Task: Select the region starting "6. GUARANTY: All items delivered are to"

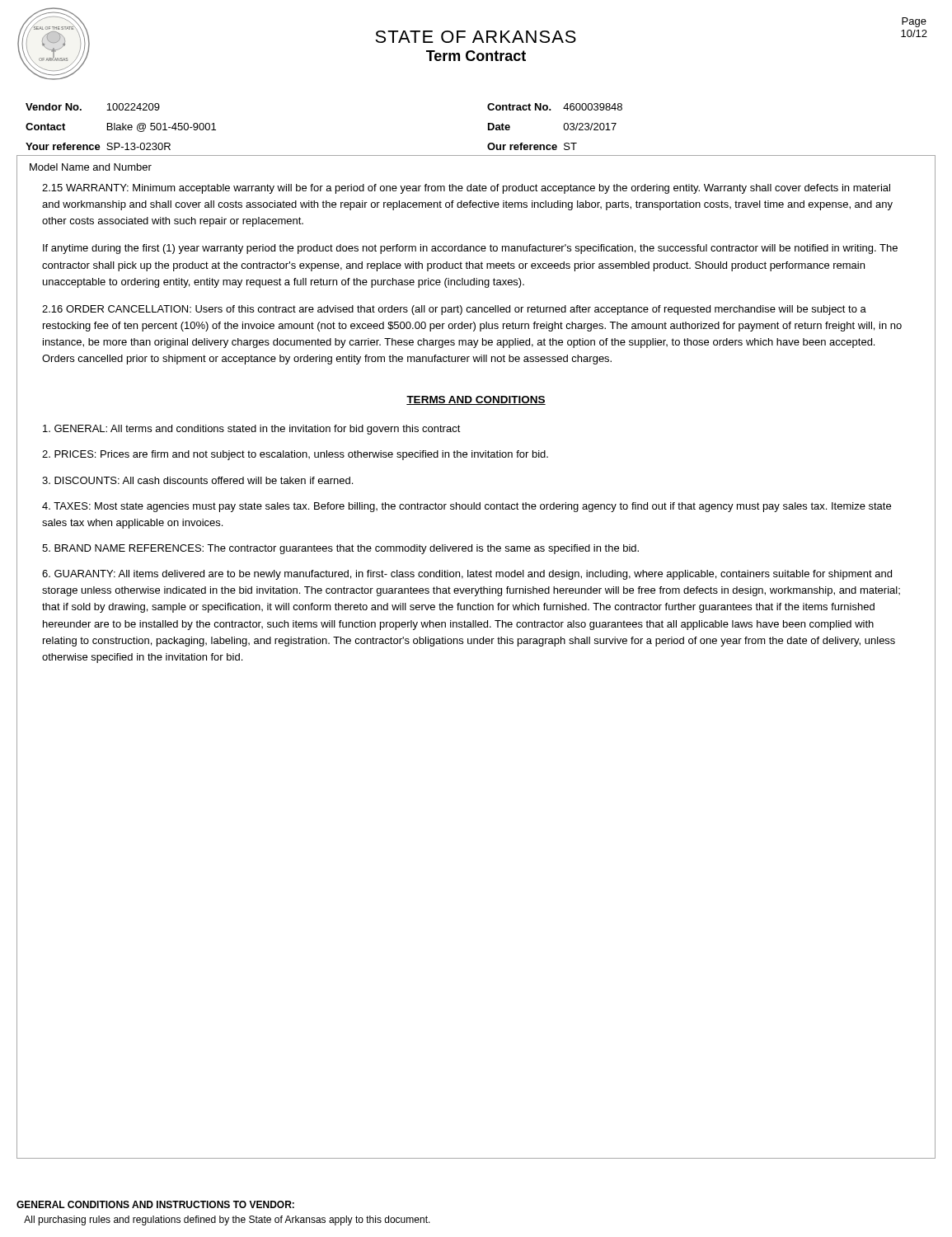Action: tap(471, 615)
